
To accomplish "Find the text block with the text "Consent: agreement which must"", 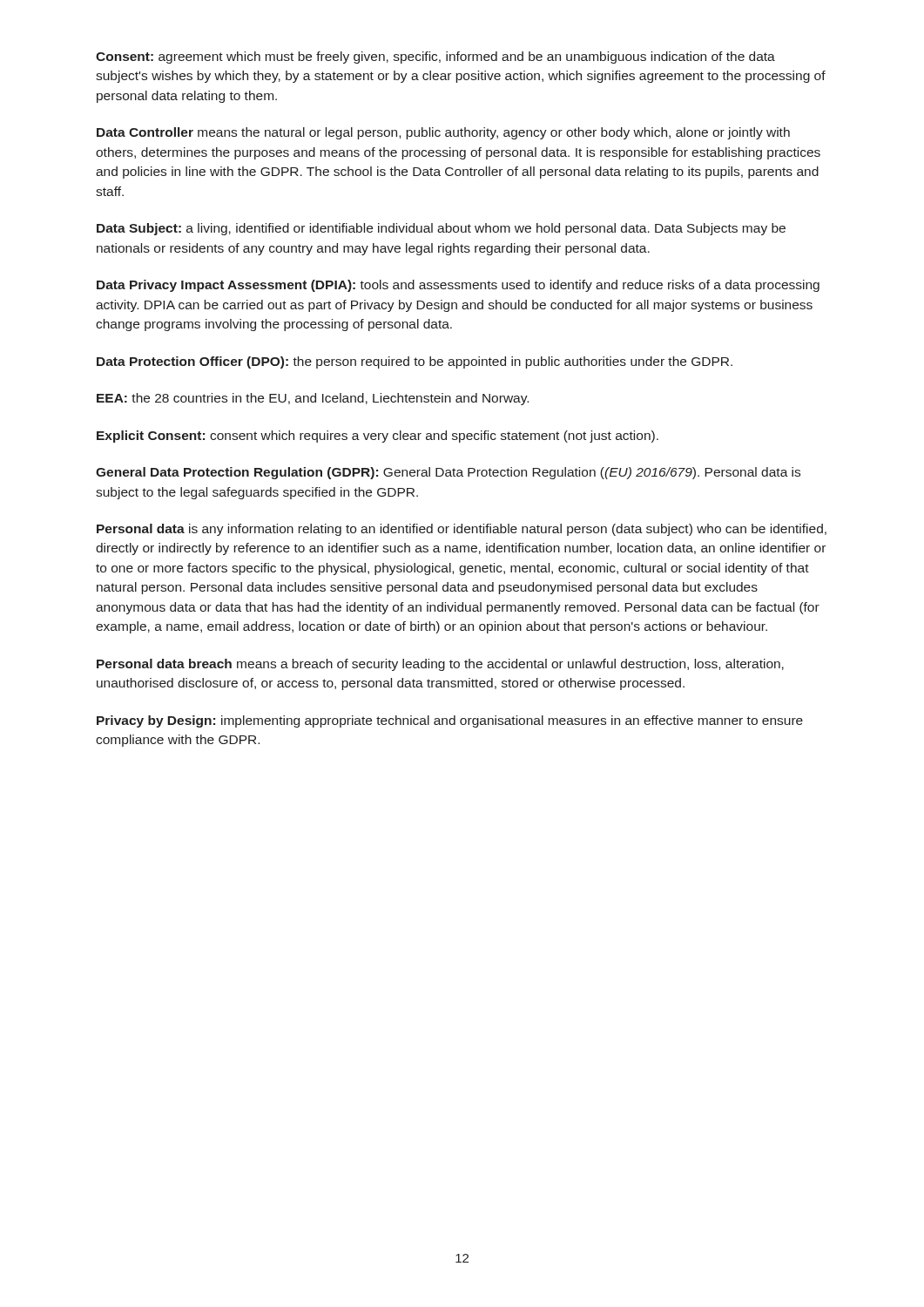I will click(460, 76).
